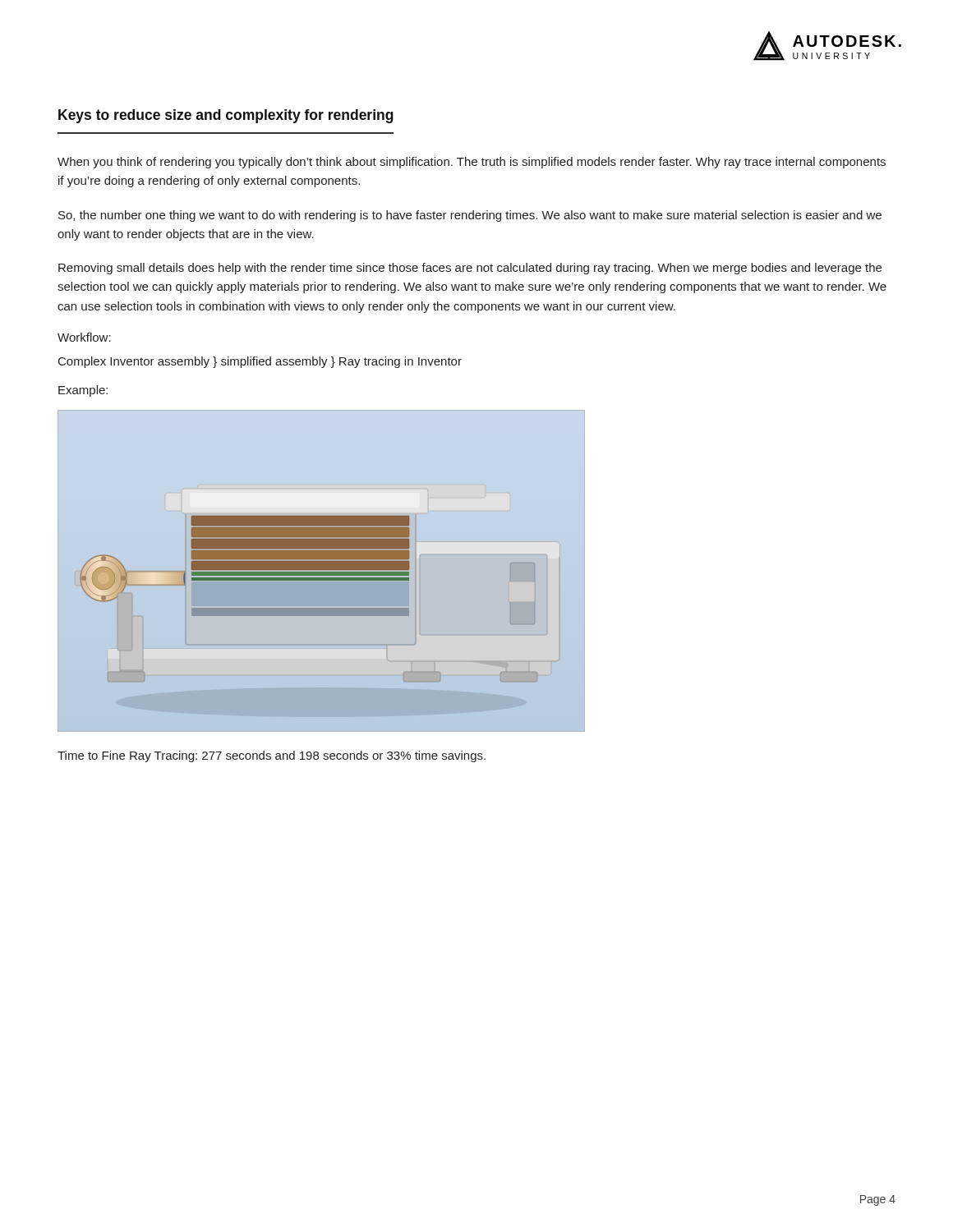Locate the block of text that opens with "So, the number one thing we want"

pos(470,224)
